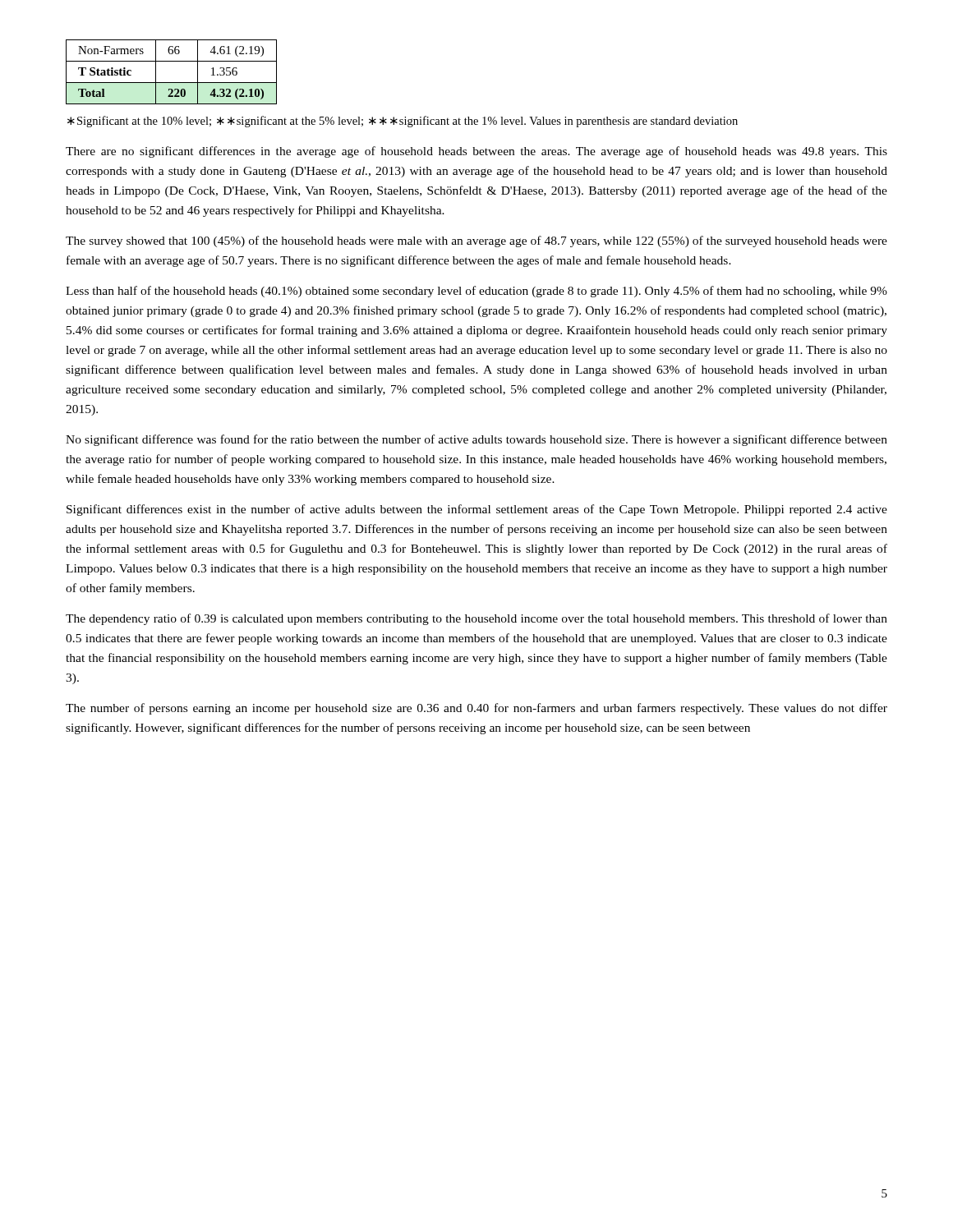Select the text block starting "Significant differences exist in the number of"
The image size is (953, 1232).
click(476, 549)
